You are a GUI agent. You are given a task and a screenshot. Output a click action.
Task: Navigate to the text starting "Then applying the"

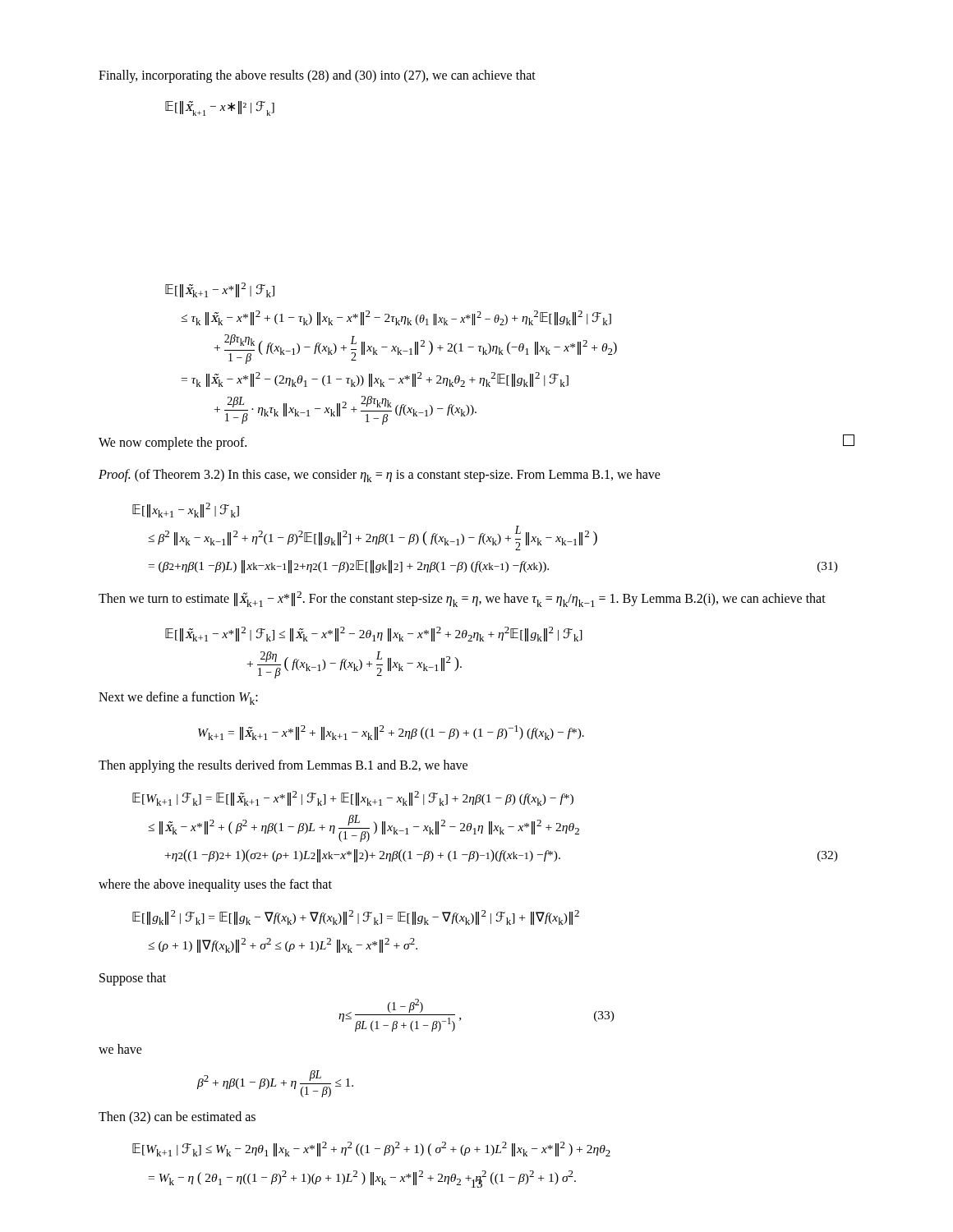283,765
